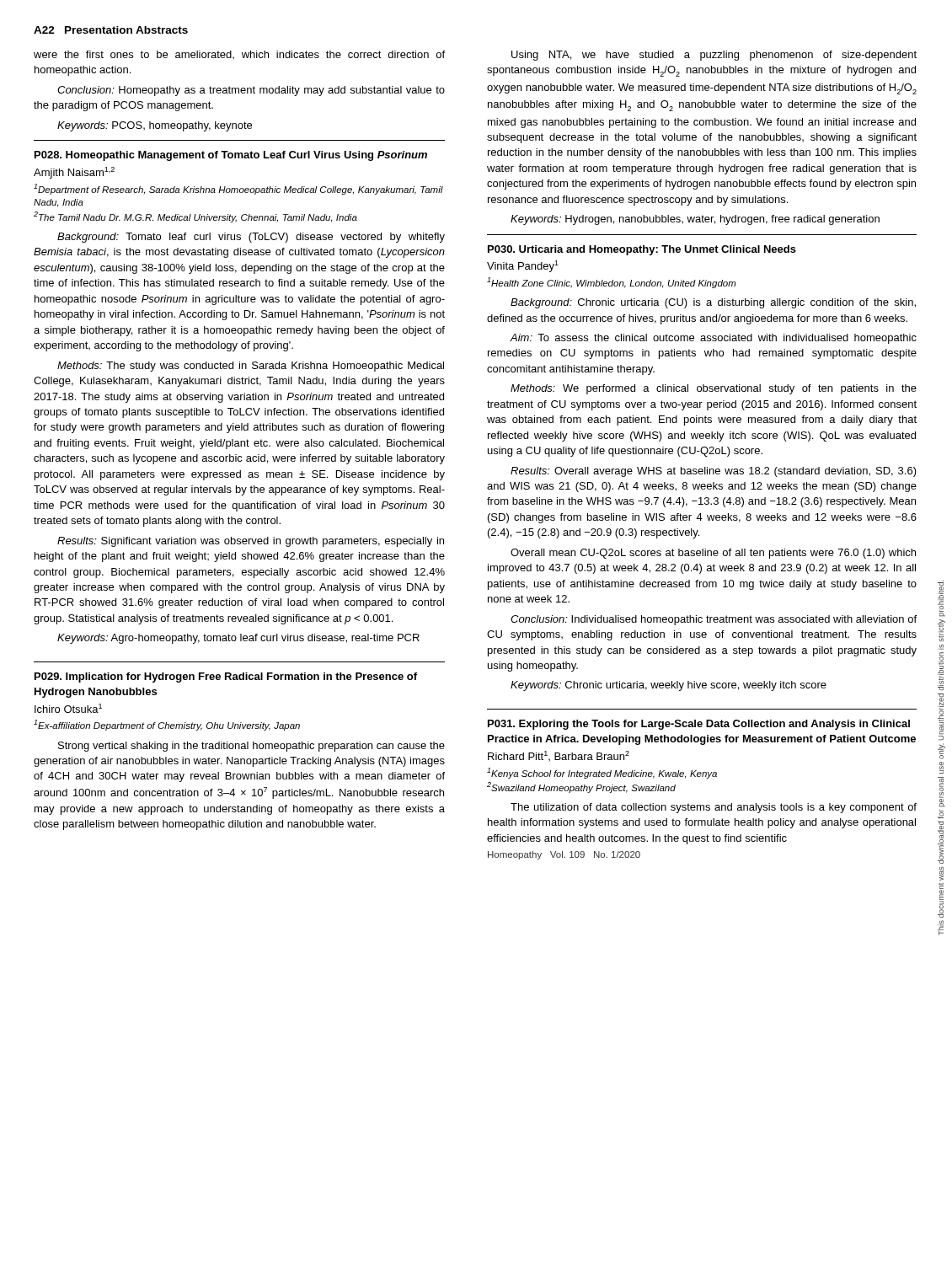952x1264 pixels.
Task: Find the element starting "The utilization of"
Action: point(702,823)
